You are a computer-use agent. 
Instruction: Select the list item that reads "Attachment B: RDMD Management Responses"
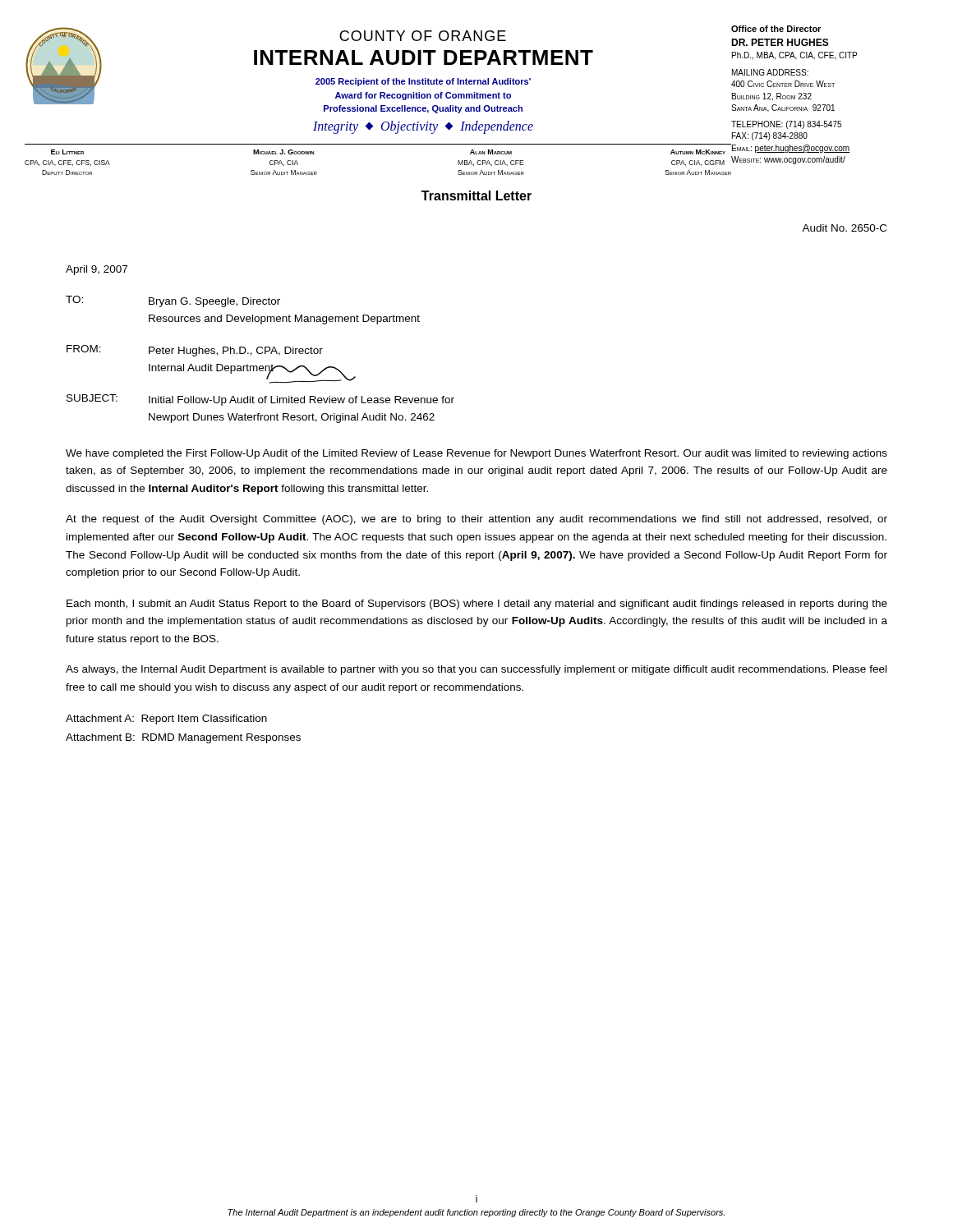[184, 737]
